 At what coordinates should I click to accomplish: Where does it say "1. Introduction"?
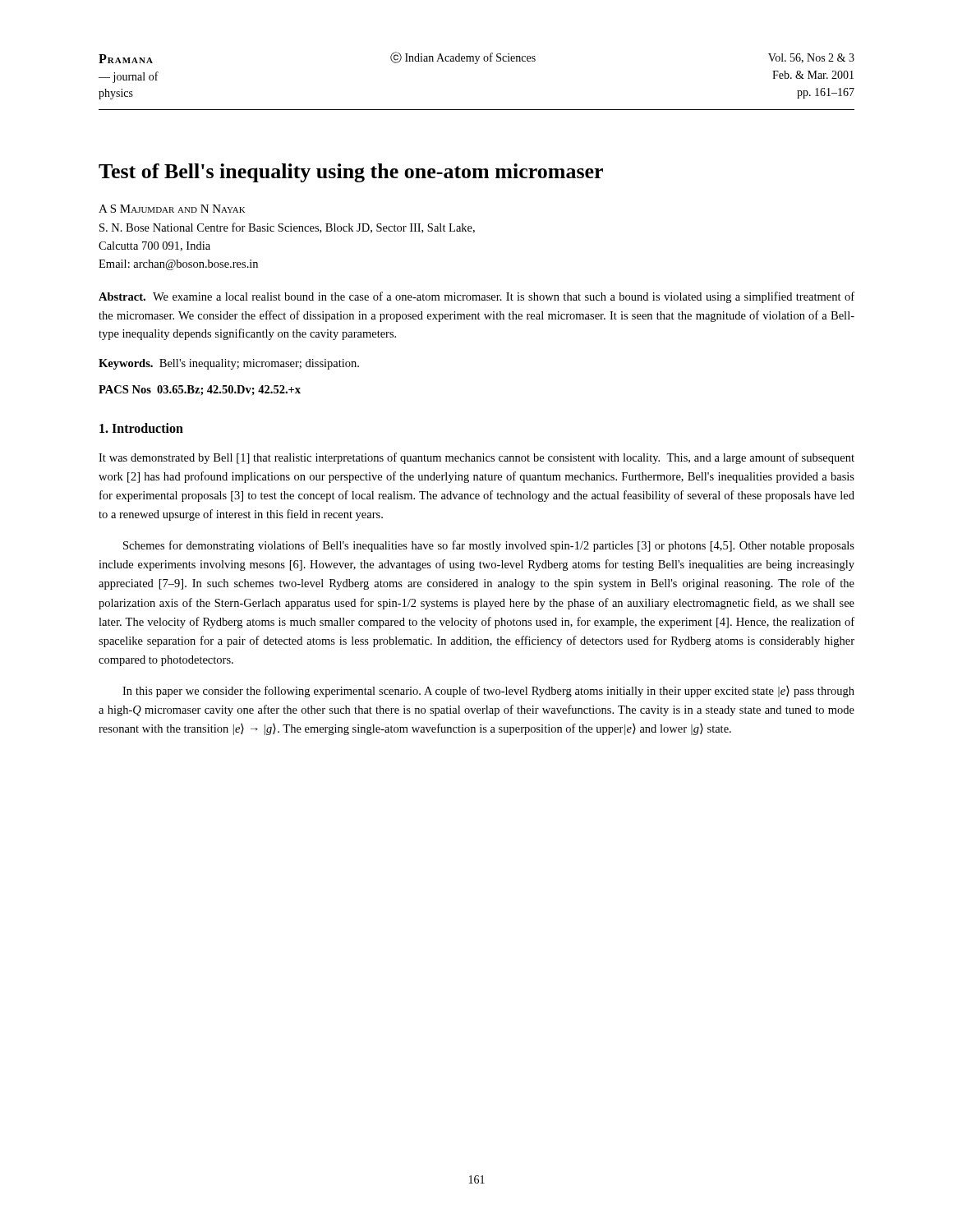[141, 428]
